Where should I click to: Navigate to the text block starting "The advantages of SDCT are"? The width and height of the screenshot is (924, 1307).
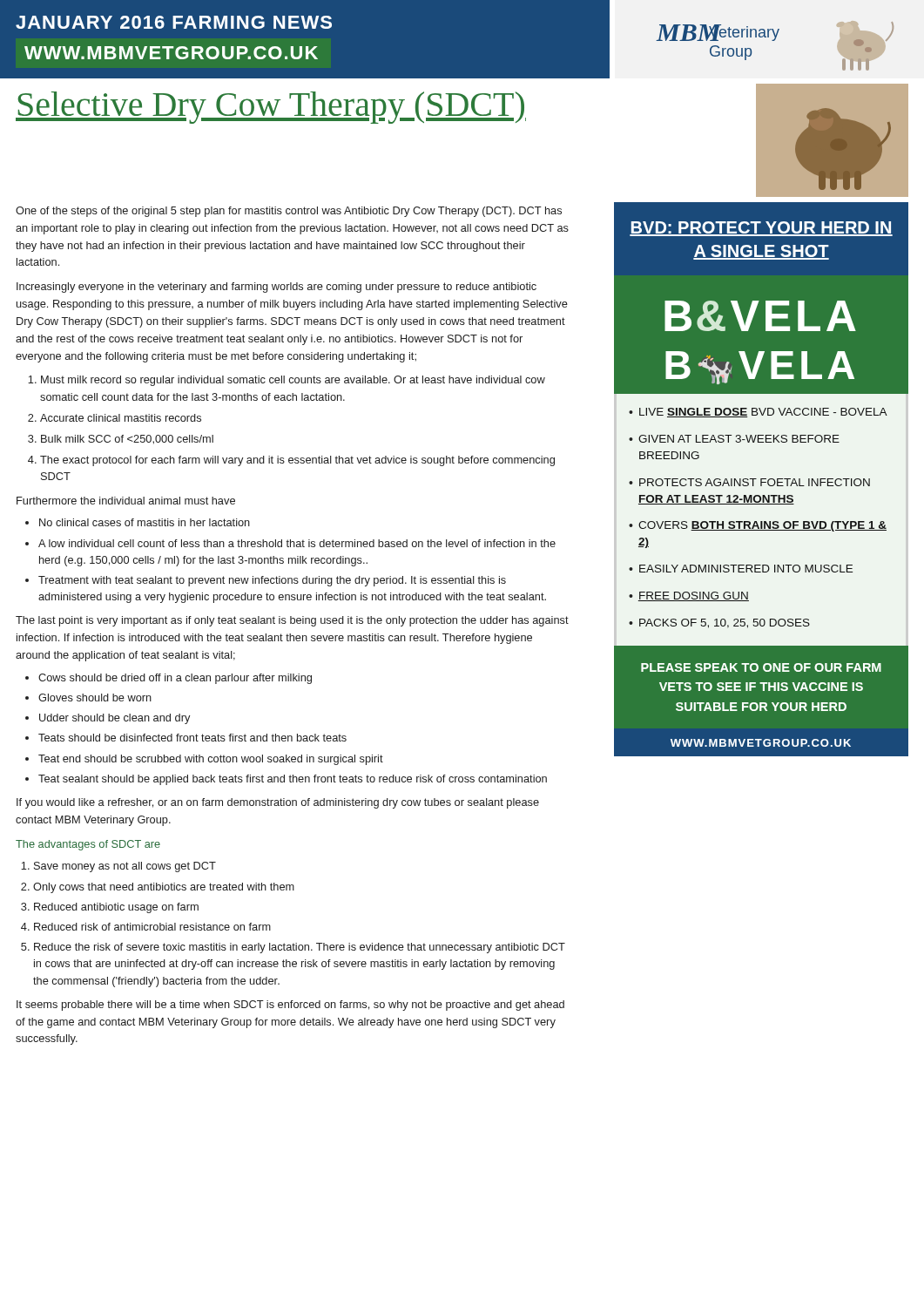(x=88, y=845)
